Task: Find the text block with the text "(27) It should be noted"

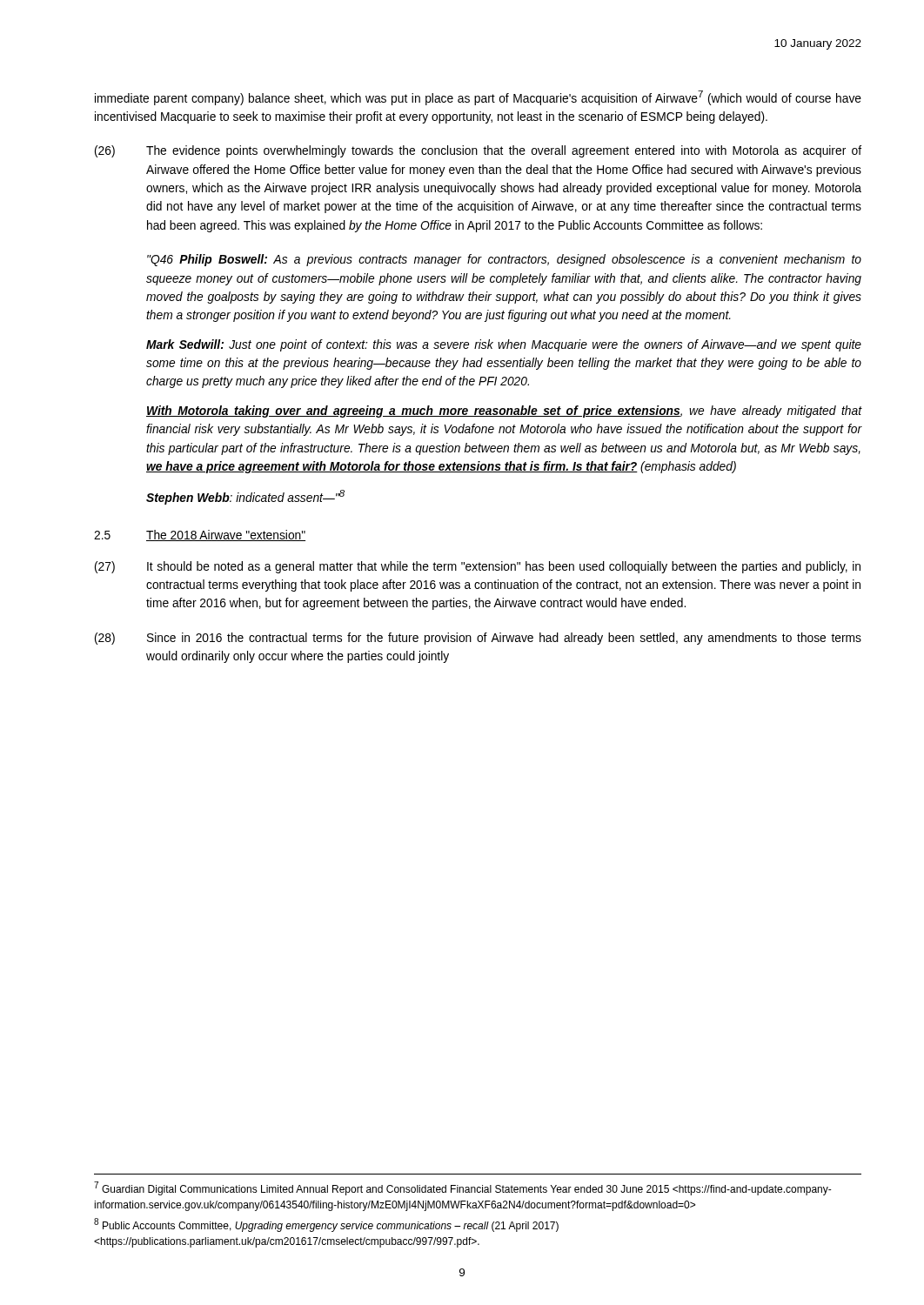Action: tap(478, 585)
